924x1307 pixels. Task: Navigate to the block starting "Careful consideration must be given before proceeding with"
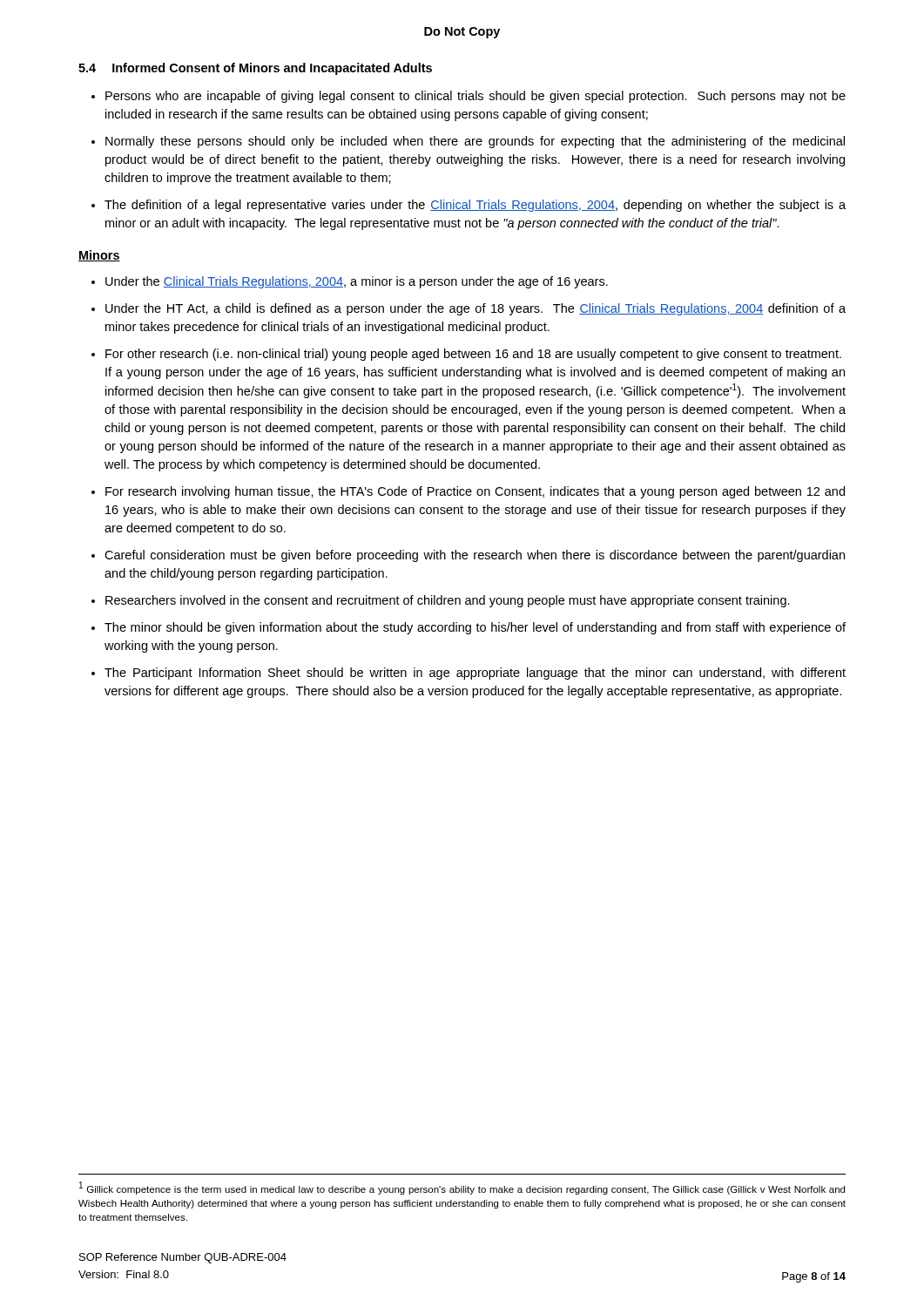[x=475, y=564]
